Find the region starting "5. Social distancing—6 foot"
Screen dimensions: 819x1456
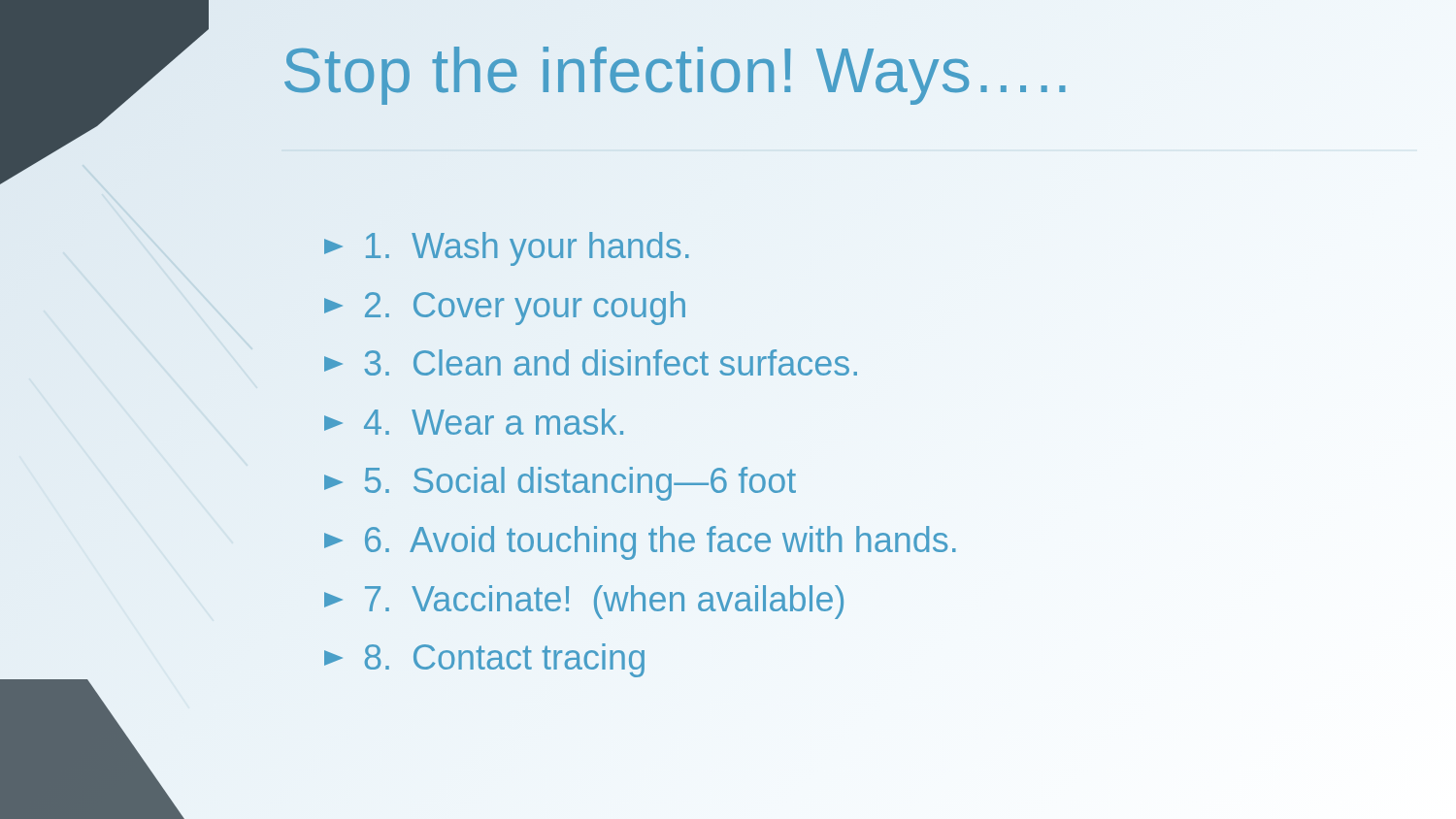tap(558, 481)
